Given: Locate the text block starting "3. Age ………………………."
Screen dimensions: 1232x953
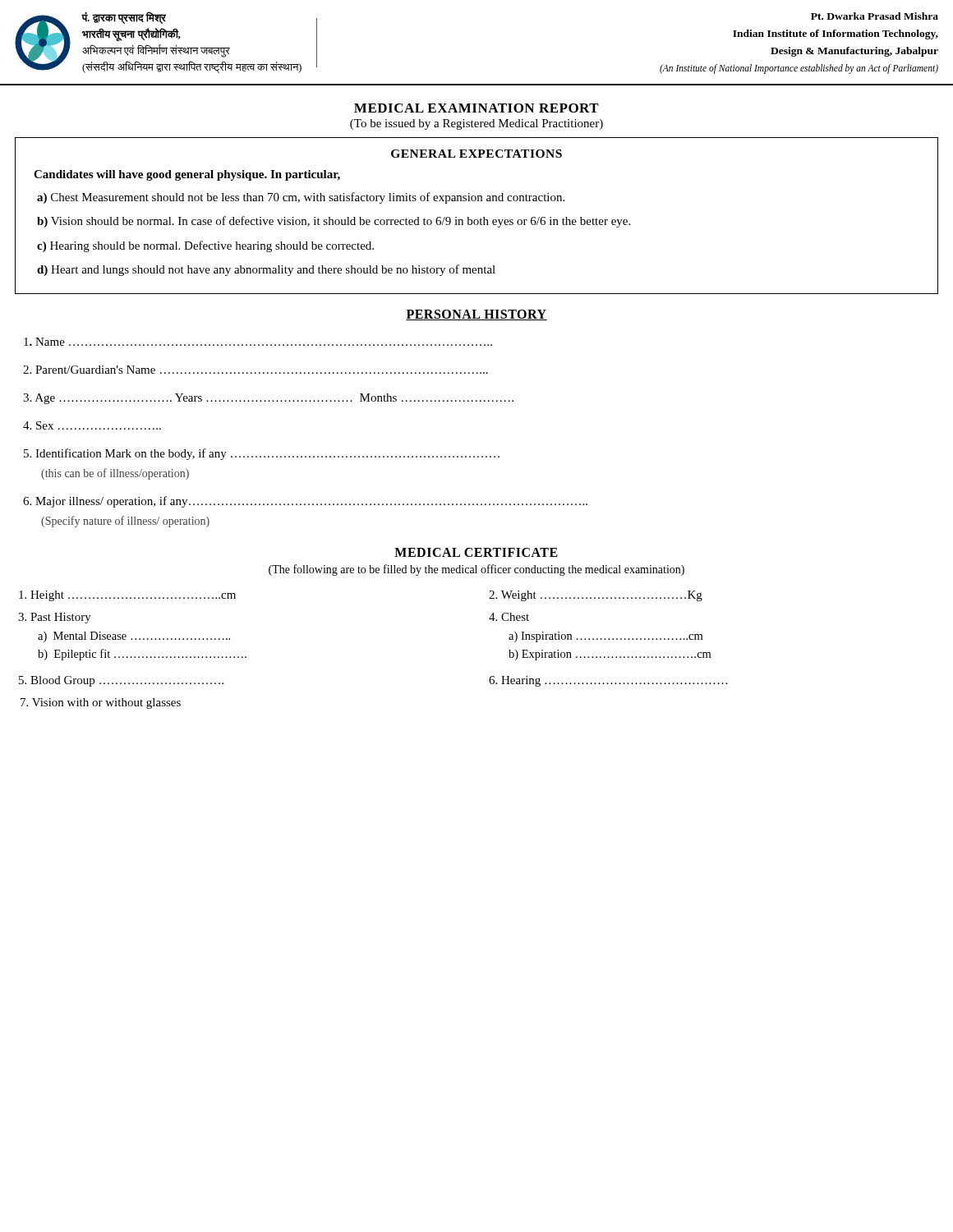Looking at the screenshot, I should point(269,397).
